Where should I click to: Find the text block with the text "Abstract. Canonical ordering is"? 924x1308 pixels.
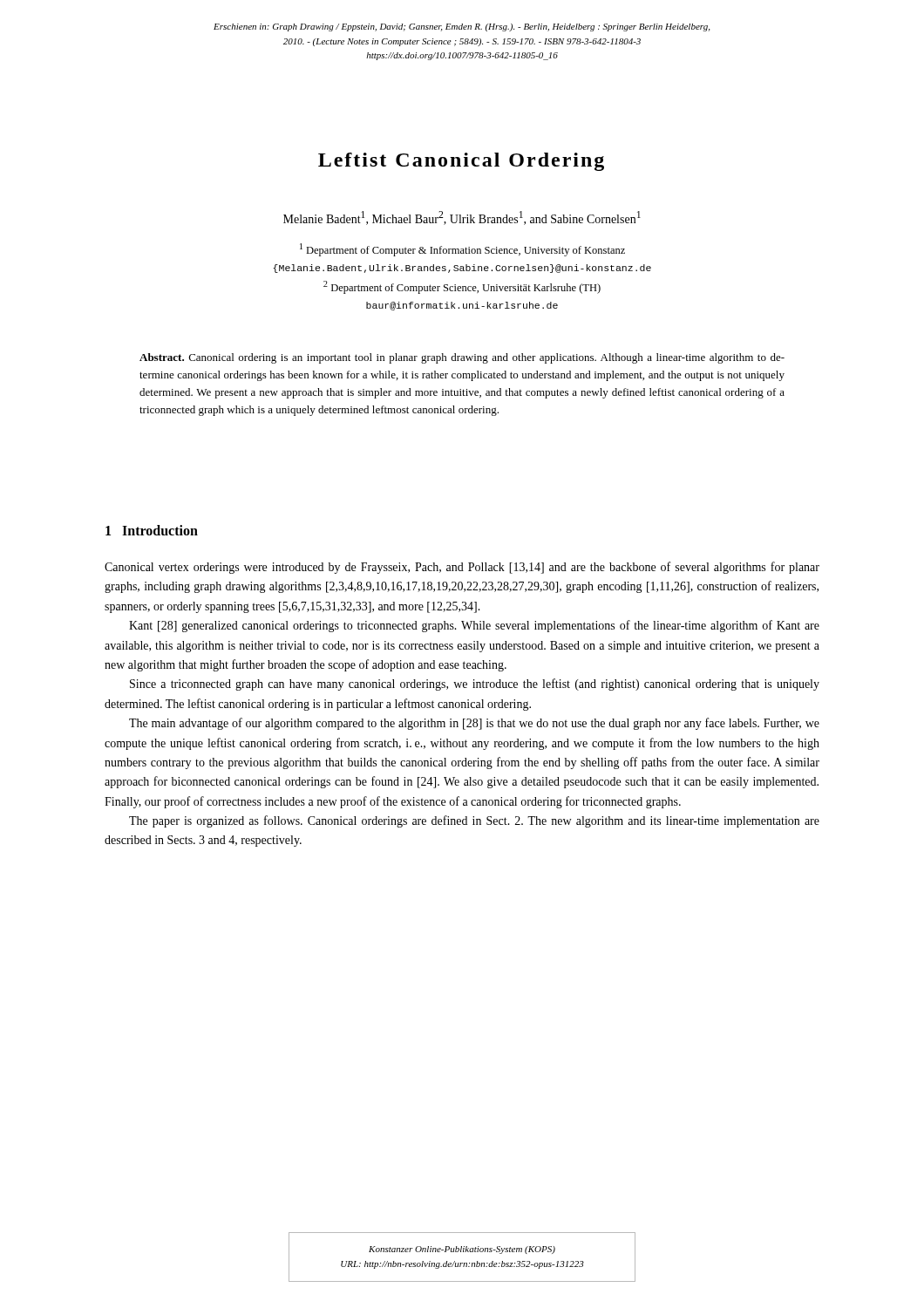462,383
